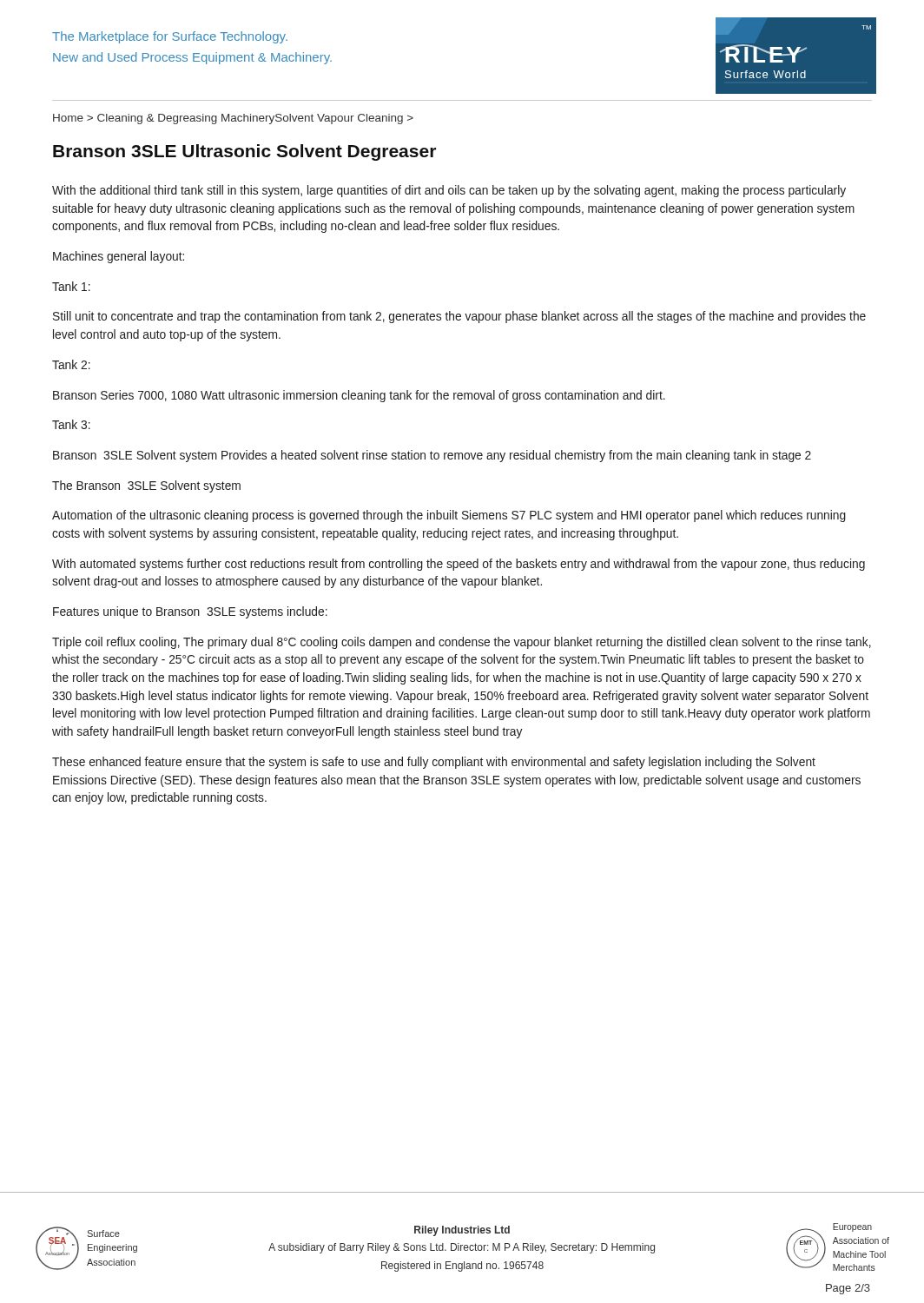
Task: Navigate to the block starting "Features unique to"
Action: point(190,612)
